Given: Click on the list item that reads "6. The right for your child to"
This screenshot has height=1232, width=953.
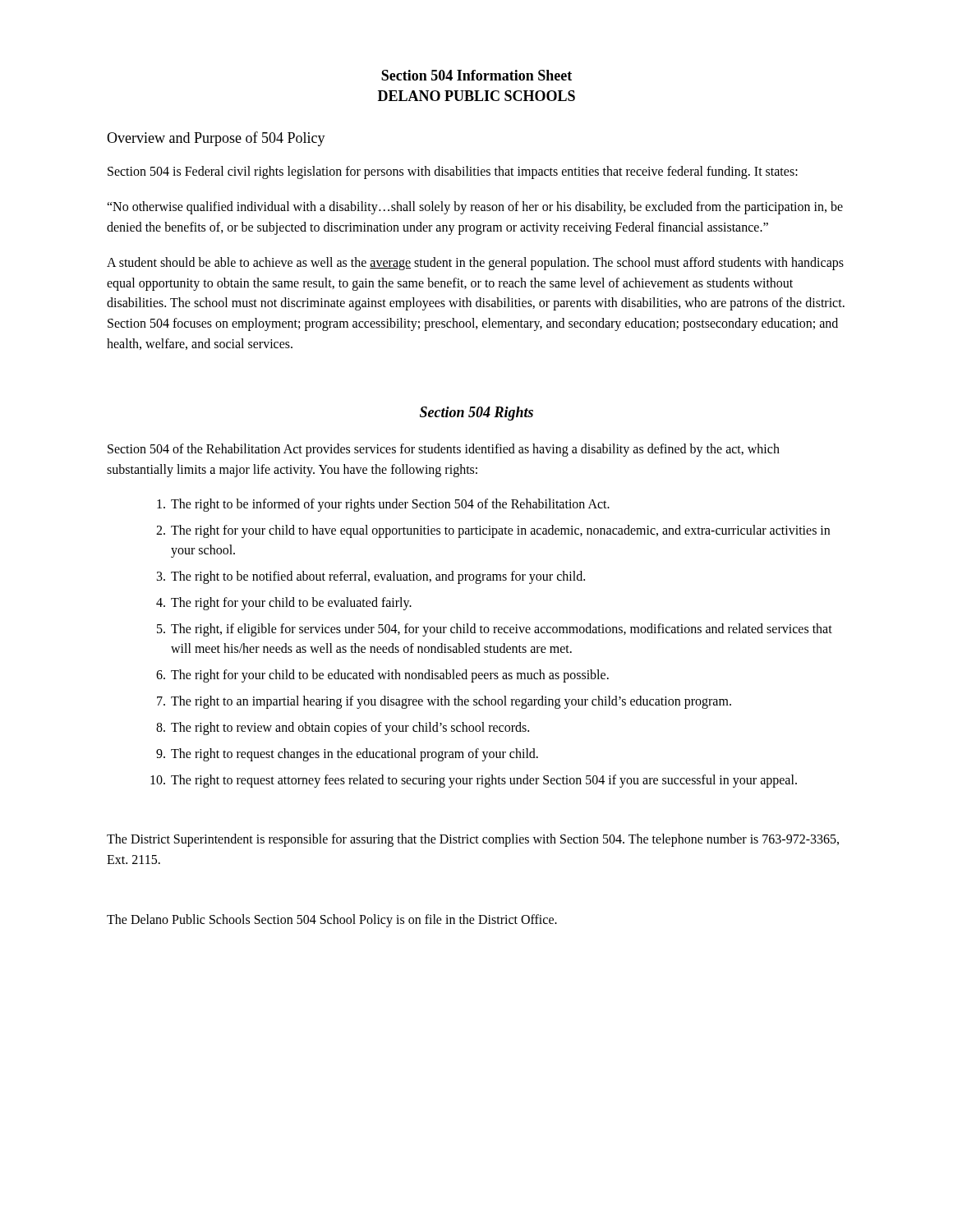Looking at the screenshot, I should [x=493, y=675].
